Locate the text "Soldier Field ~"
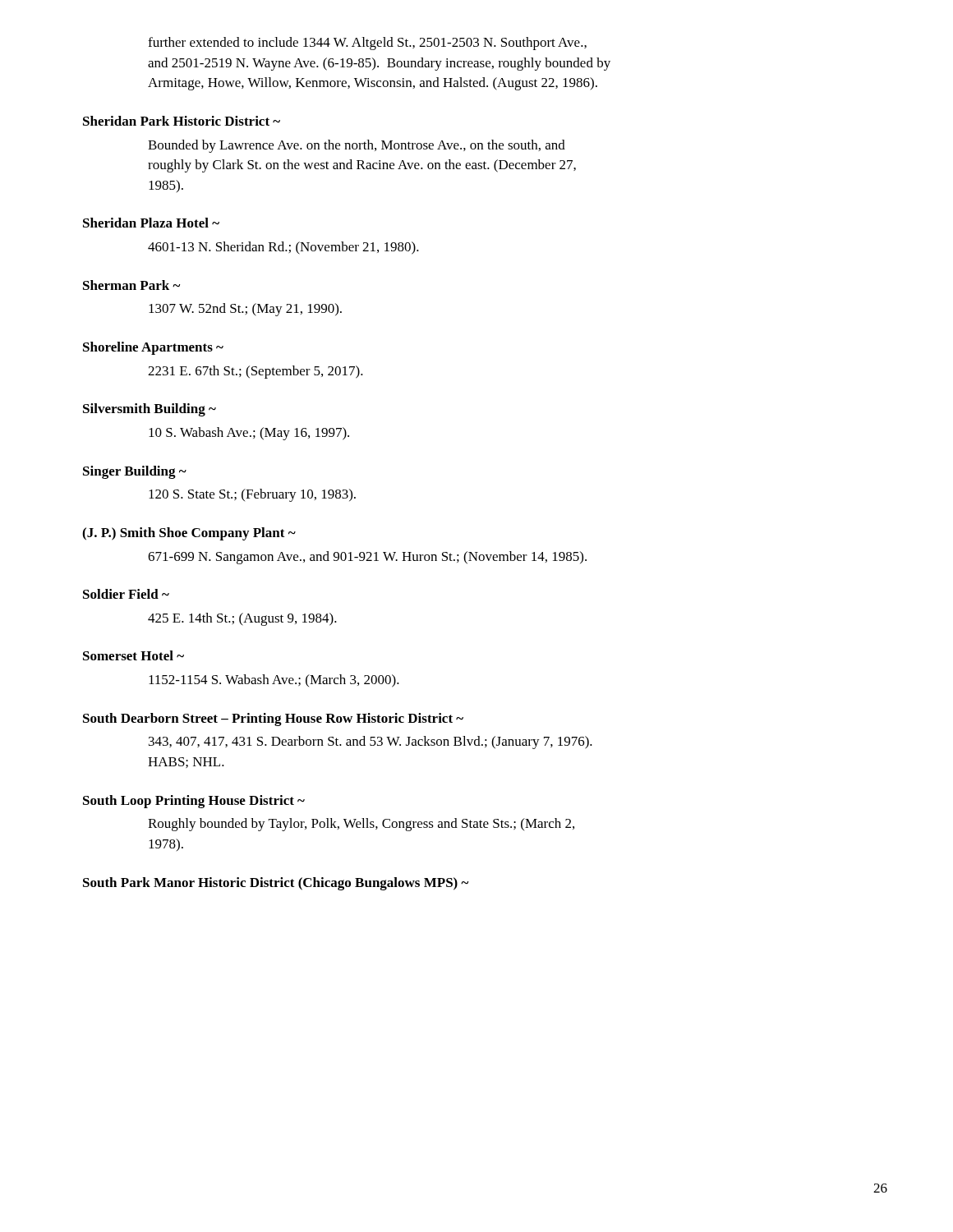This screenshot has width=953, height=1232. (x=126, y=594)
